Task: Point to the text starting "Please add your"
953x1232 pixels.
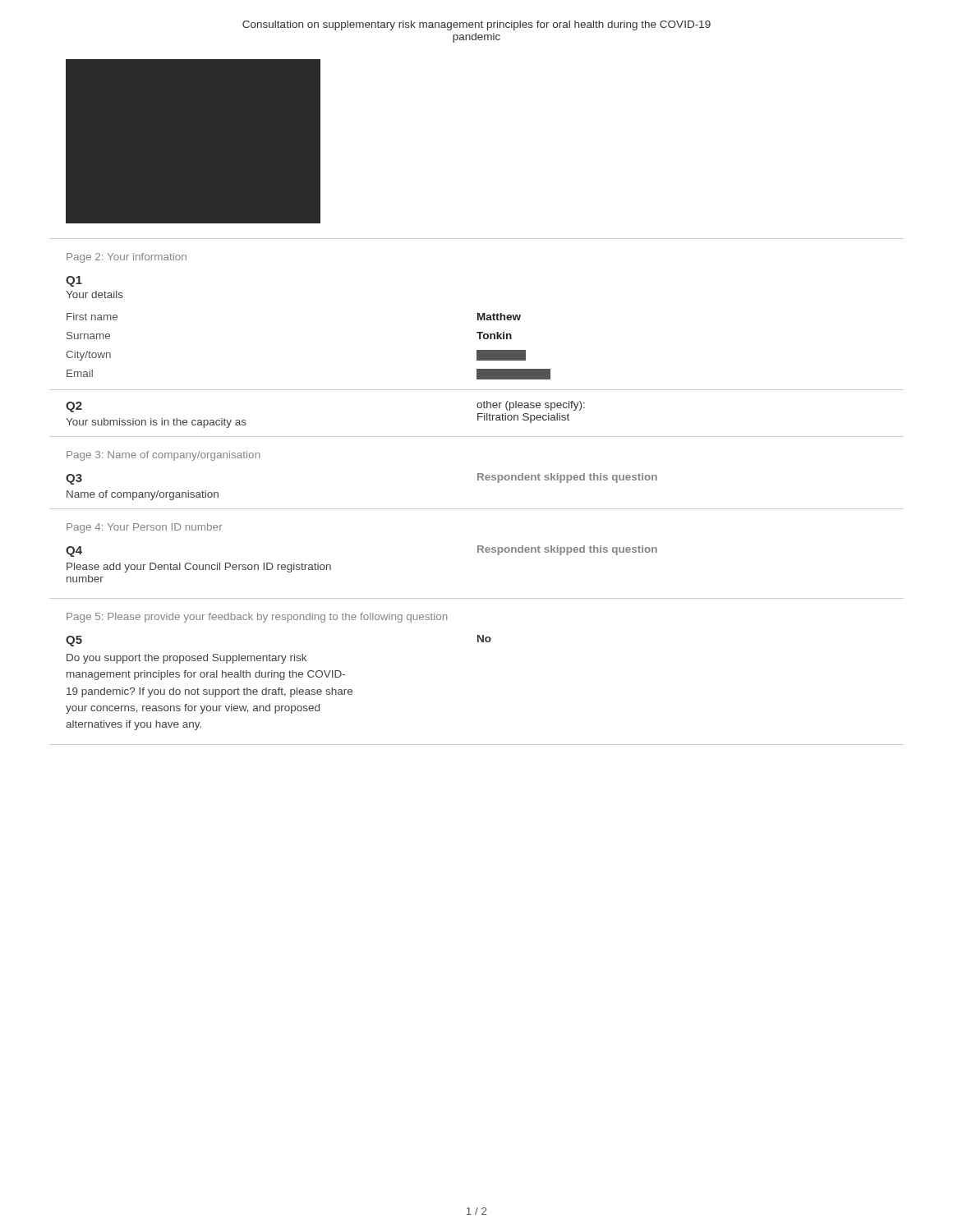Action: pyautogui.click(x=199, y=573)
